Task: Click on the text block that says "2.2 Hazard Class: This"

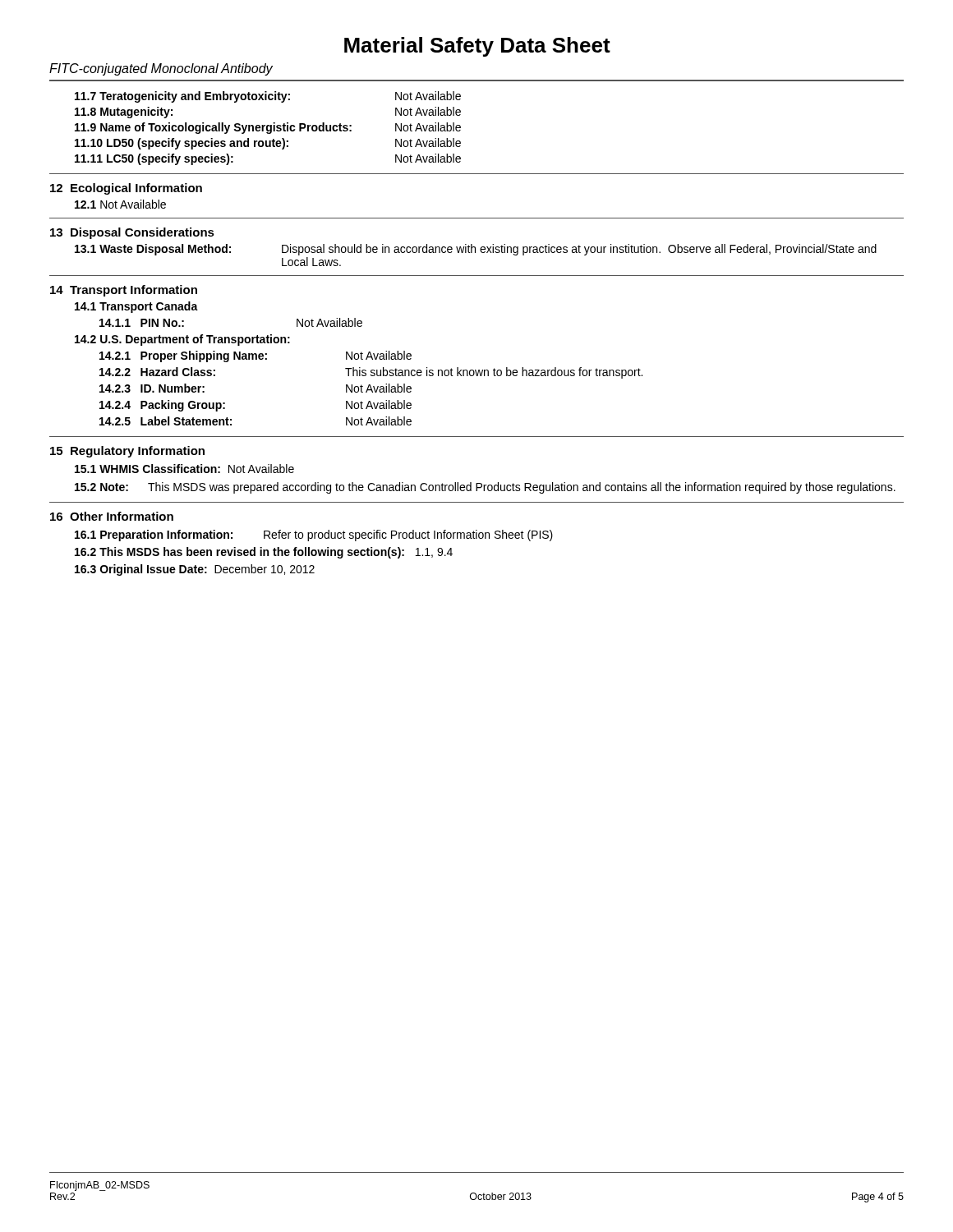Action: coord(476,372)
